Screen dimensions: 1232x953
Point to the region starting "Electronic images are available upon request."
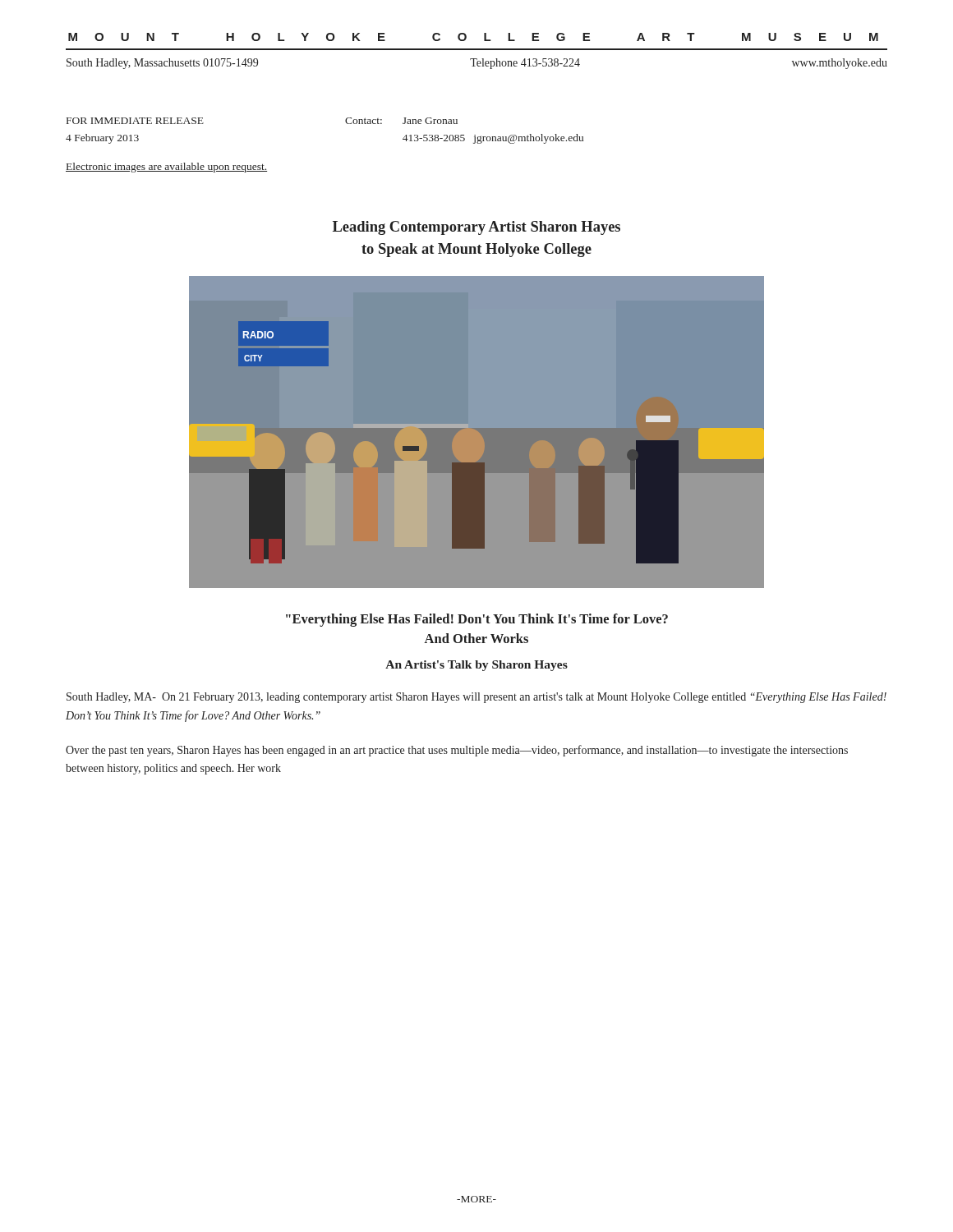(166, 168)
